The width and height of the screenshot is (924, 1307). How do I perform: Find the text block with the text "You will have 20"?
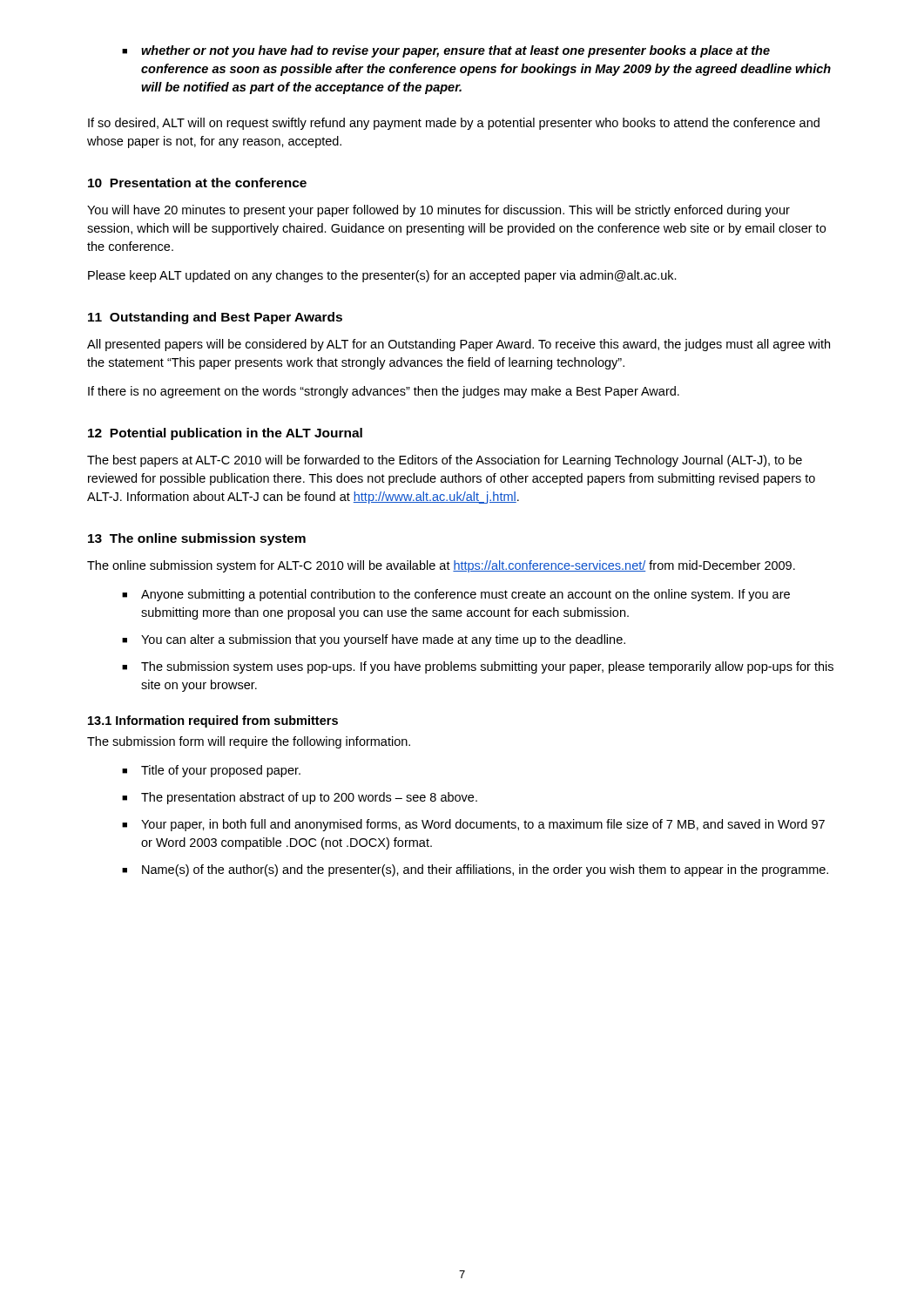click(x=462, y=229)
